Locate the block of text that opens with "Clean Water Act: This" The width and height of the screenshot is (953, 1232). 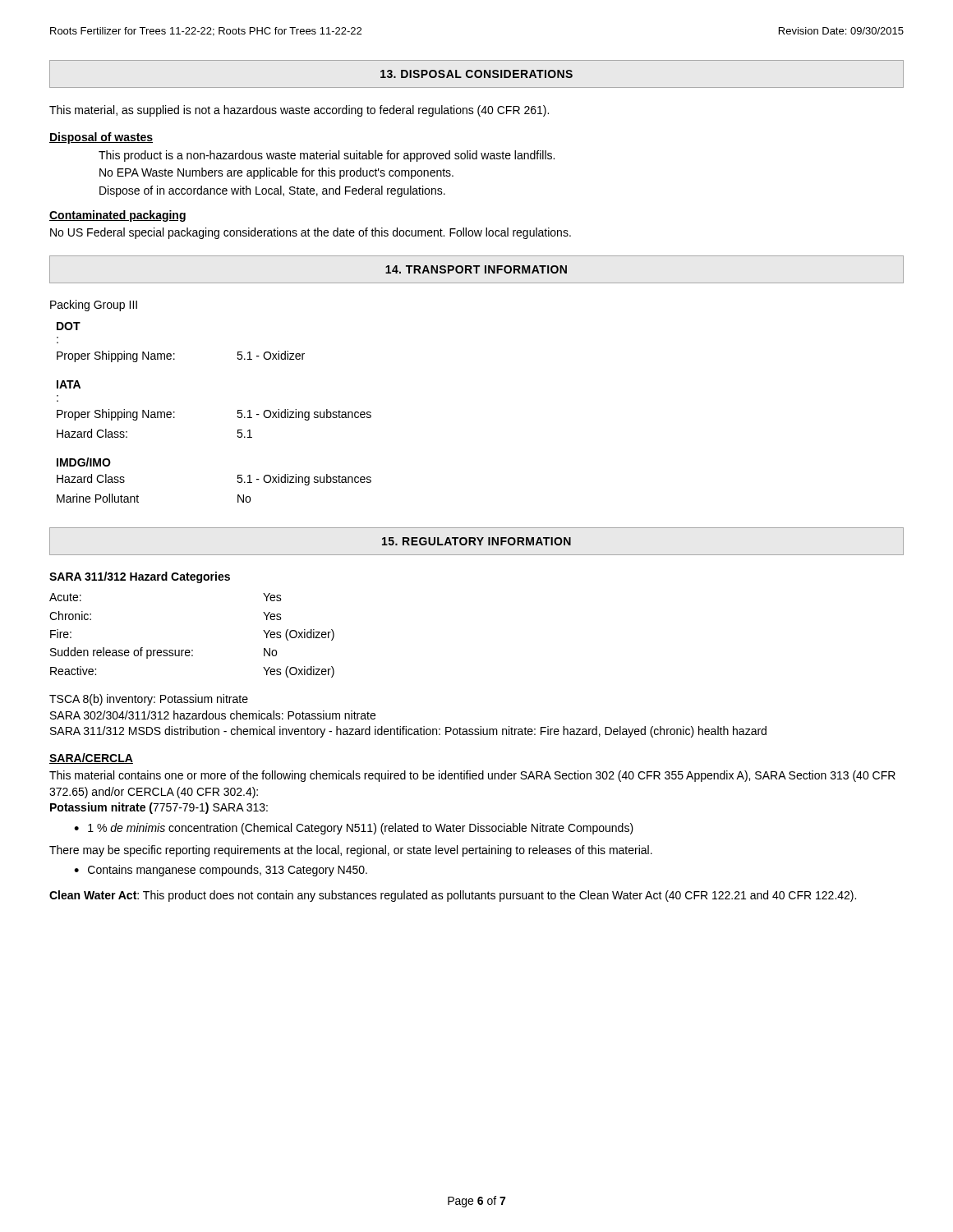tap(453, 895)
